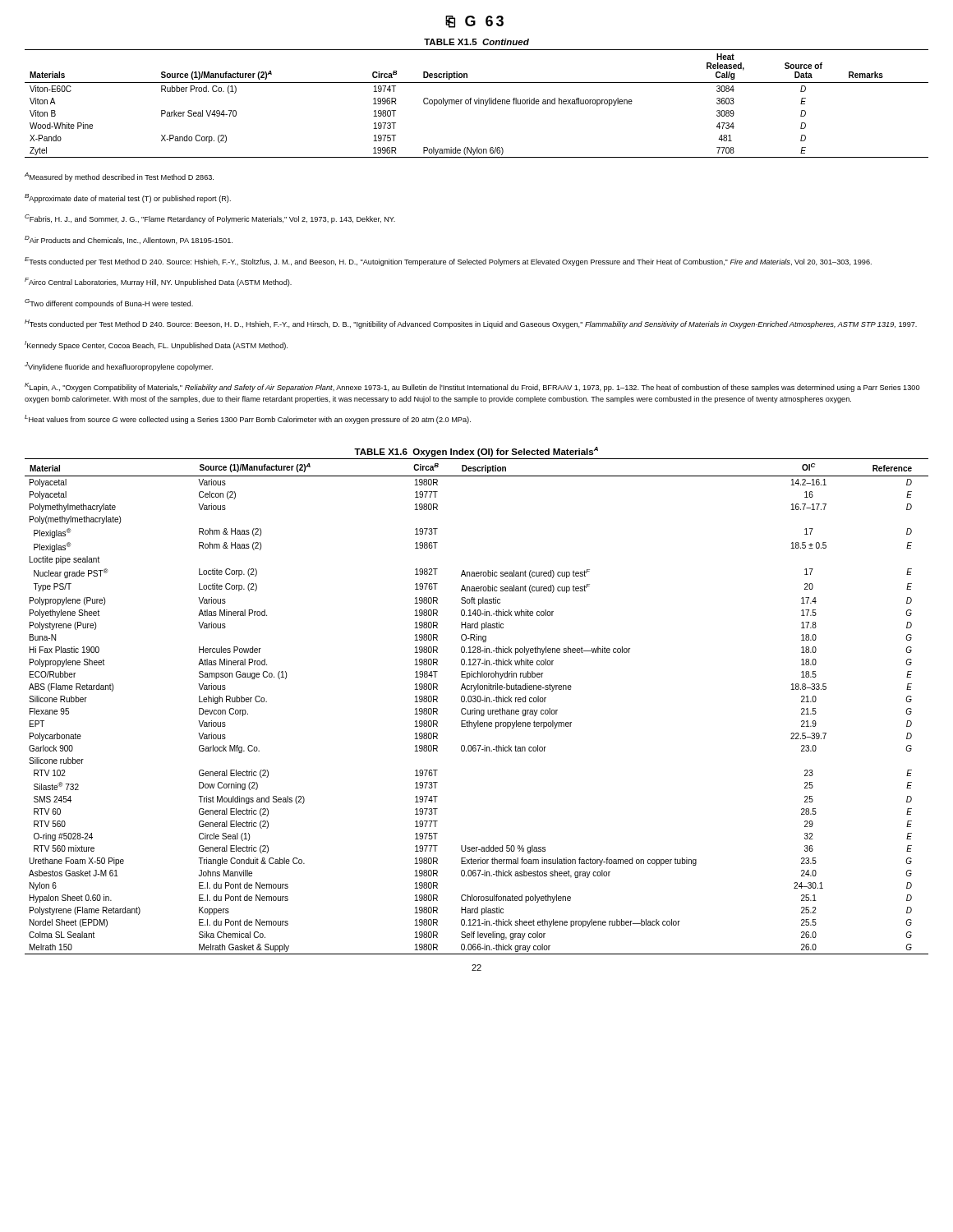Viewport: 953px width, 1232px height.
Task: Find the passage starting "TABLE X1.6 Oxygen Index (OI) for"
Action: pyautogui.click(x=476, y=451)
